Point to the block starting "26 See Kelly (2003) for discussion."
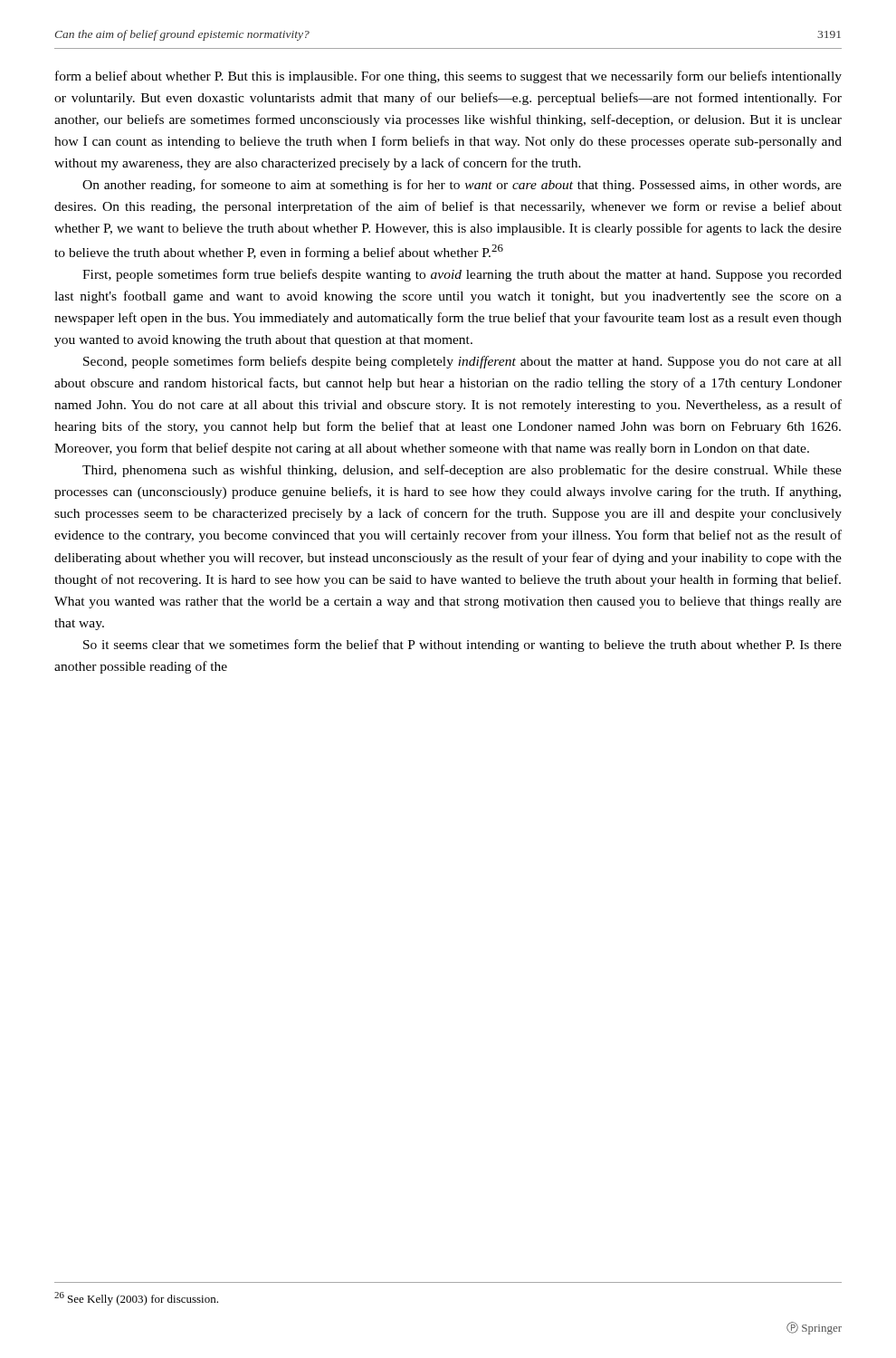Viewport: 896px width, 1358px height. (x=136, y=1299)
